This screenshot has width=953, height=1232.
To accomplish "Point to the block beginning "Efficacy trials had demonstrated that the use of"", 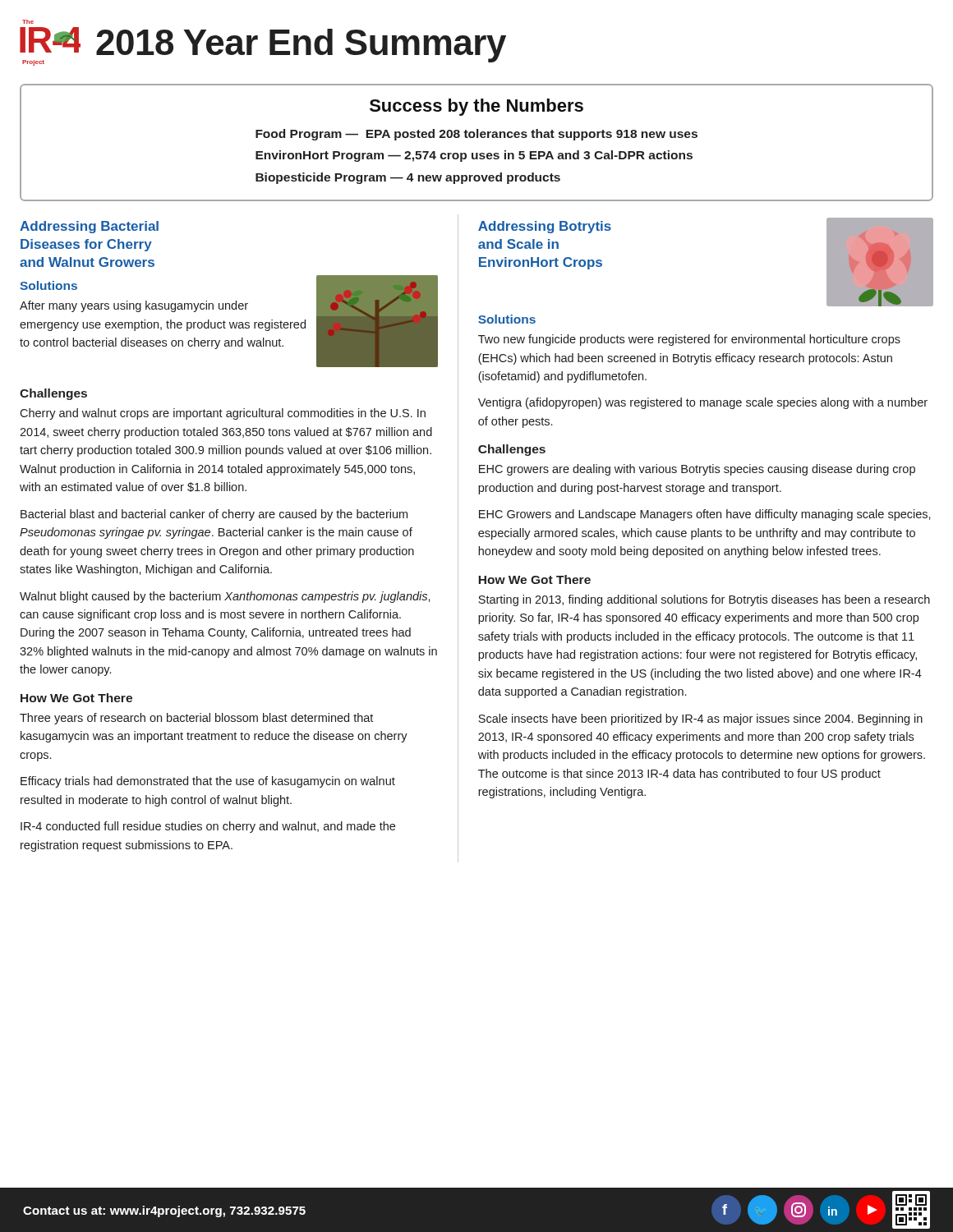I will coord(207,791).
